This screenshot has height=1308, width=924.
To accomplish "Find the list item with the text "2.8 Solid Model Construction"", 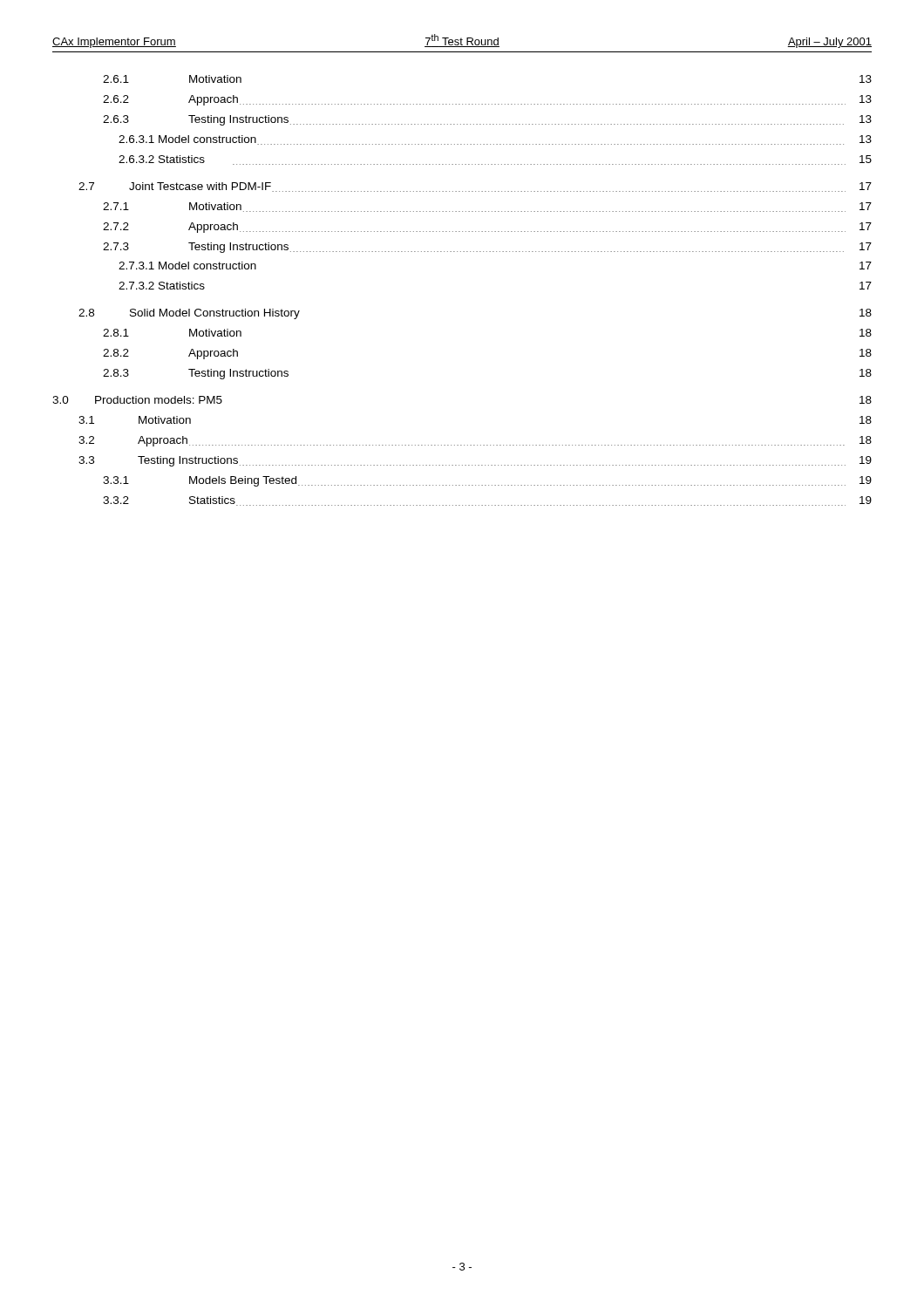I will point(211,313).
